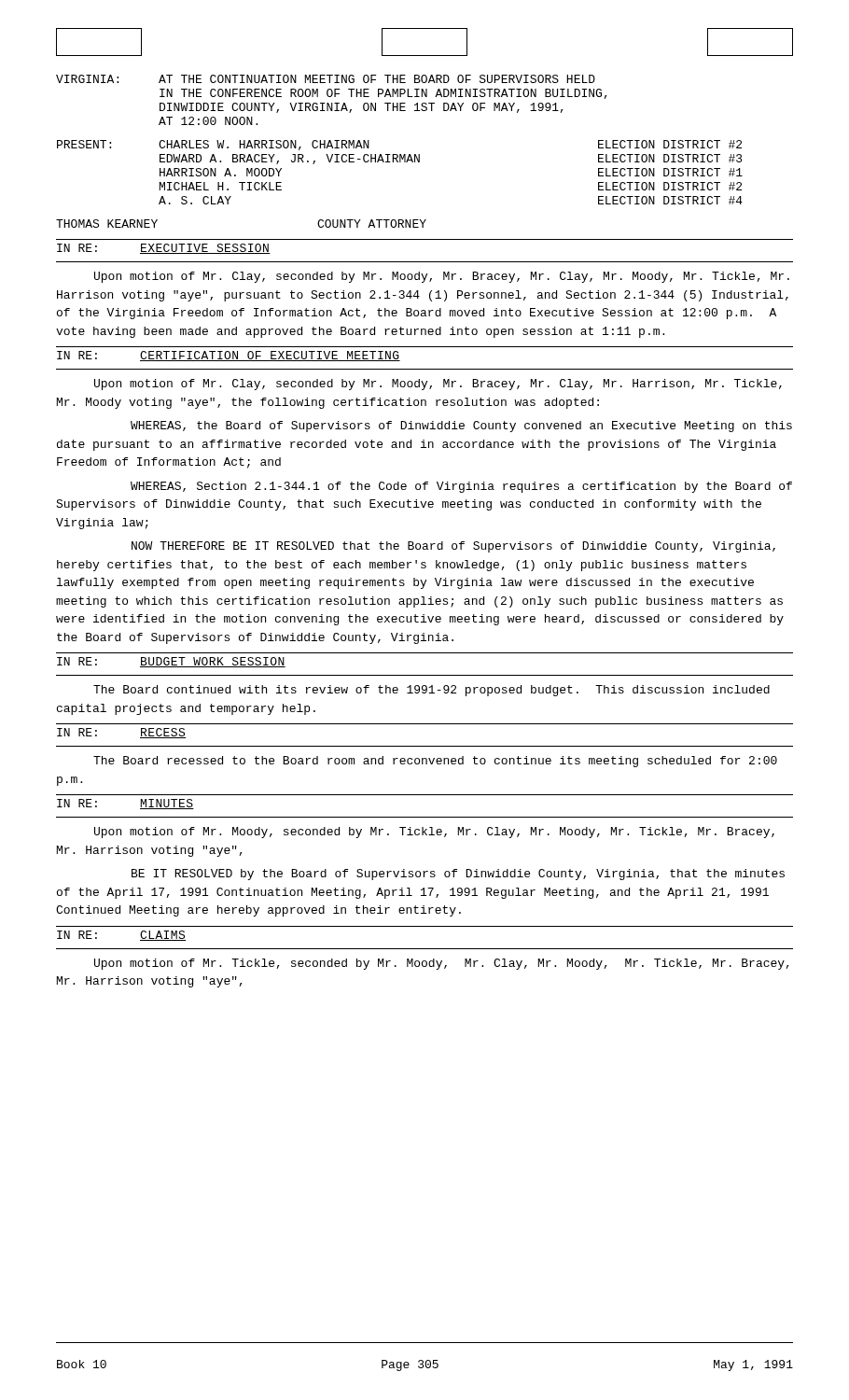849x1400 pixels.
Task: Where is the passage that starts "Upon motion of Mr. Moody, seconded"?
Action: click(417, 841)
